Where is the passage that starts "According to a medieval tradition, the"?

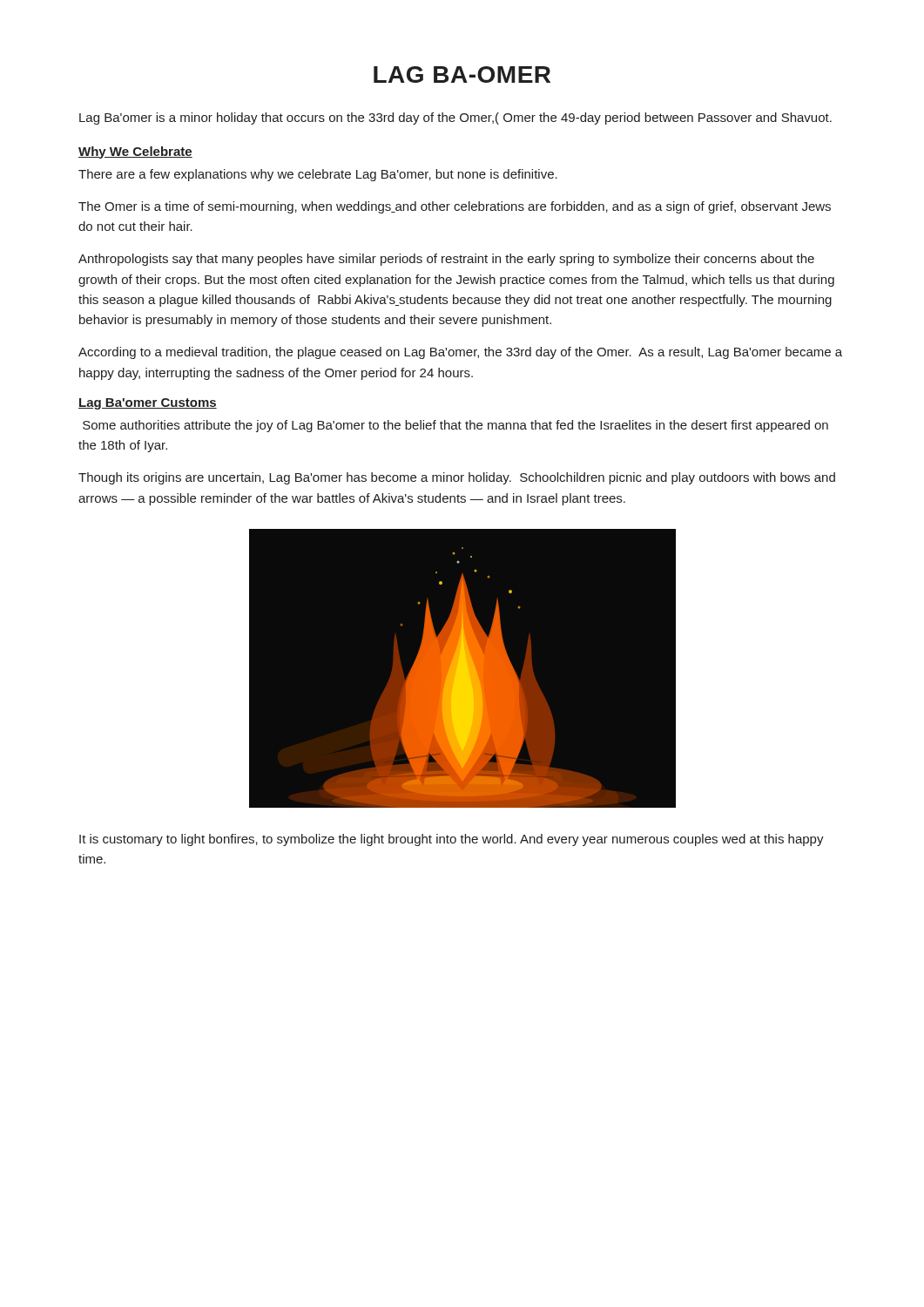click(x=460, y=362)
